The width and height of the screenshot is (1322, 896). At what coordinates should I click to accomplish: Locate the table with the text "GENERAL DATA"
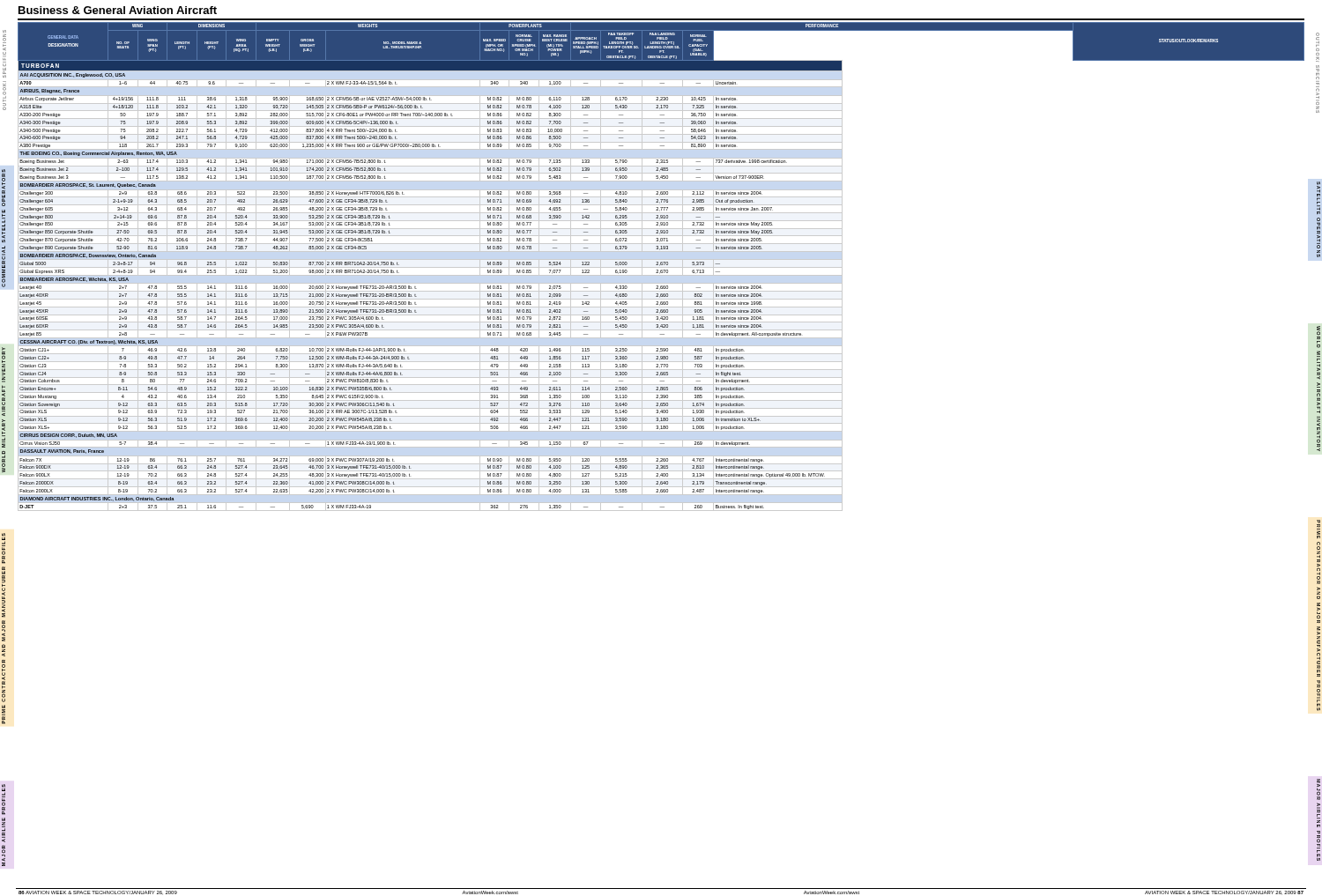661,267
